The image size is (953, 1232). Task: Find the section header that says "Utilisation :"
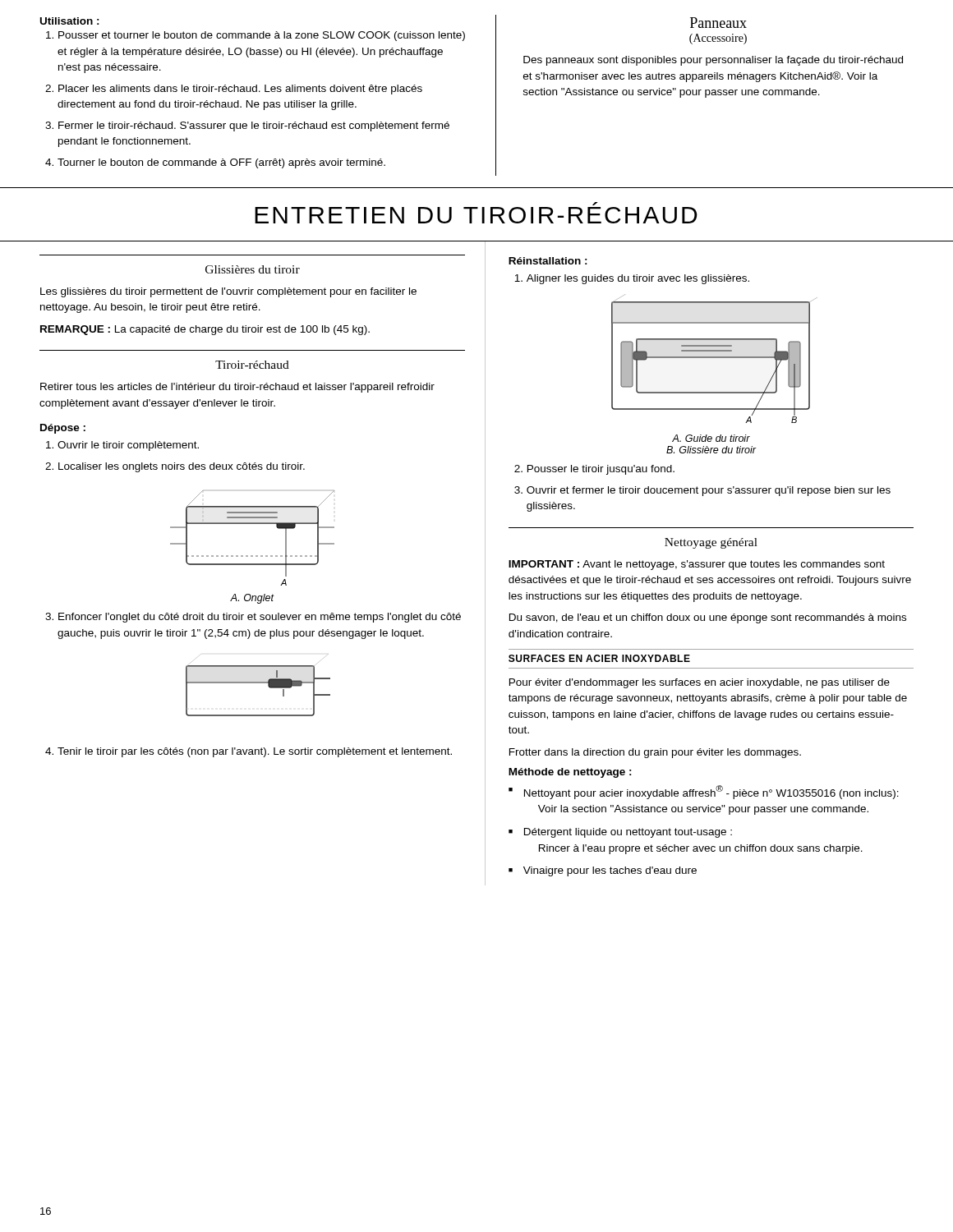click(70, 21)
